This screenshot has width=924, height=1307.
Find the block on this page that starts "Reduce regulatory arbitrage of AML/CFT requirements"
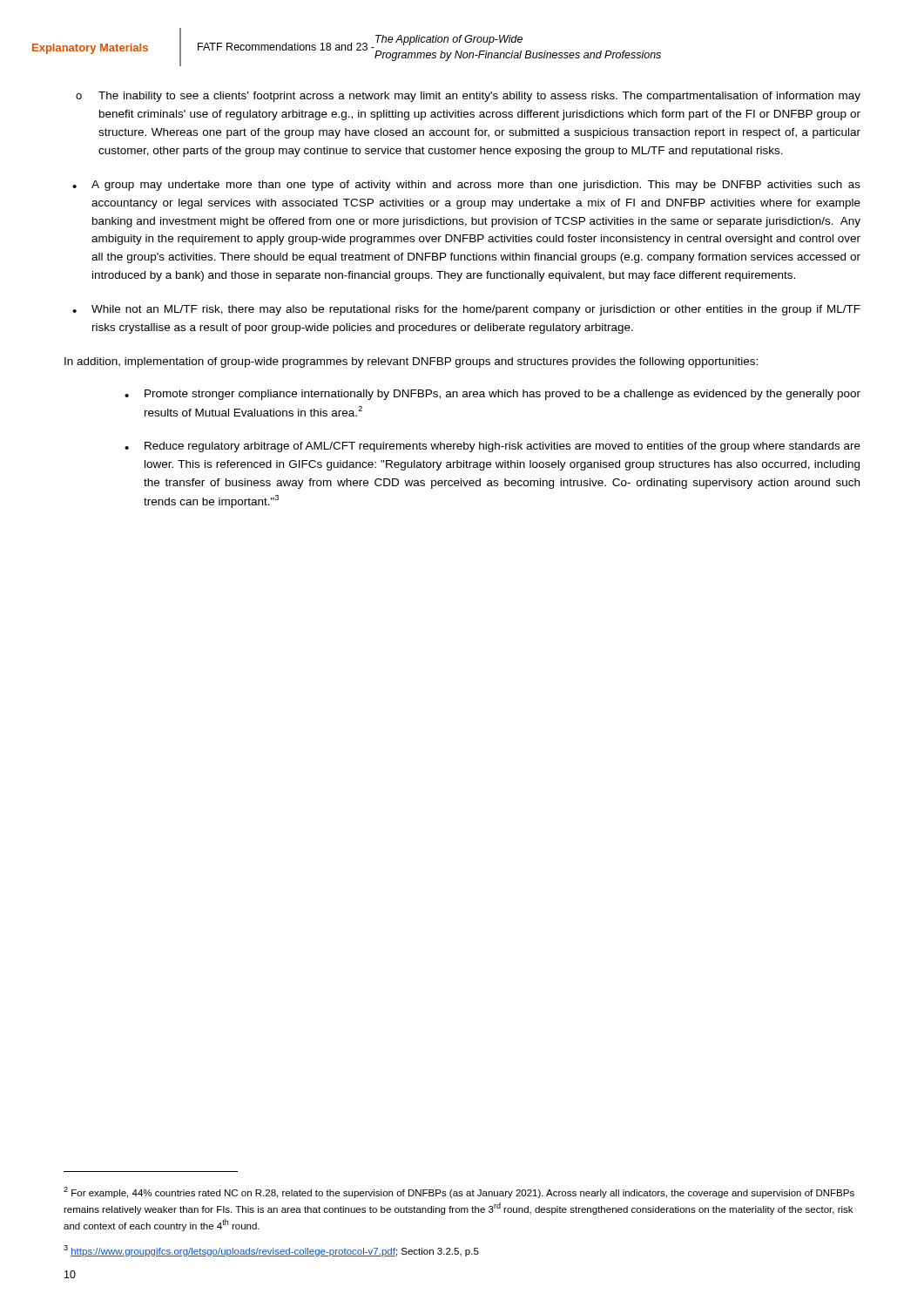tap(502, 474)
